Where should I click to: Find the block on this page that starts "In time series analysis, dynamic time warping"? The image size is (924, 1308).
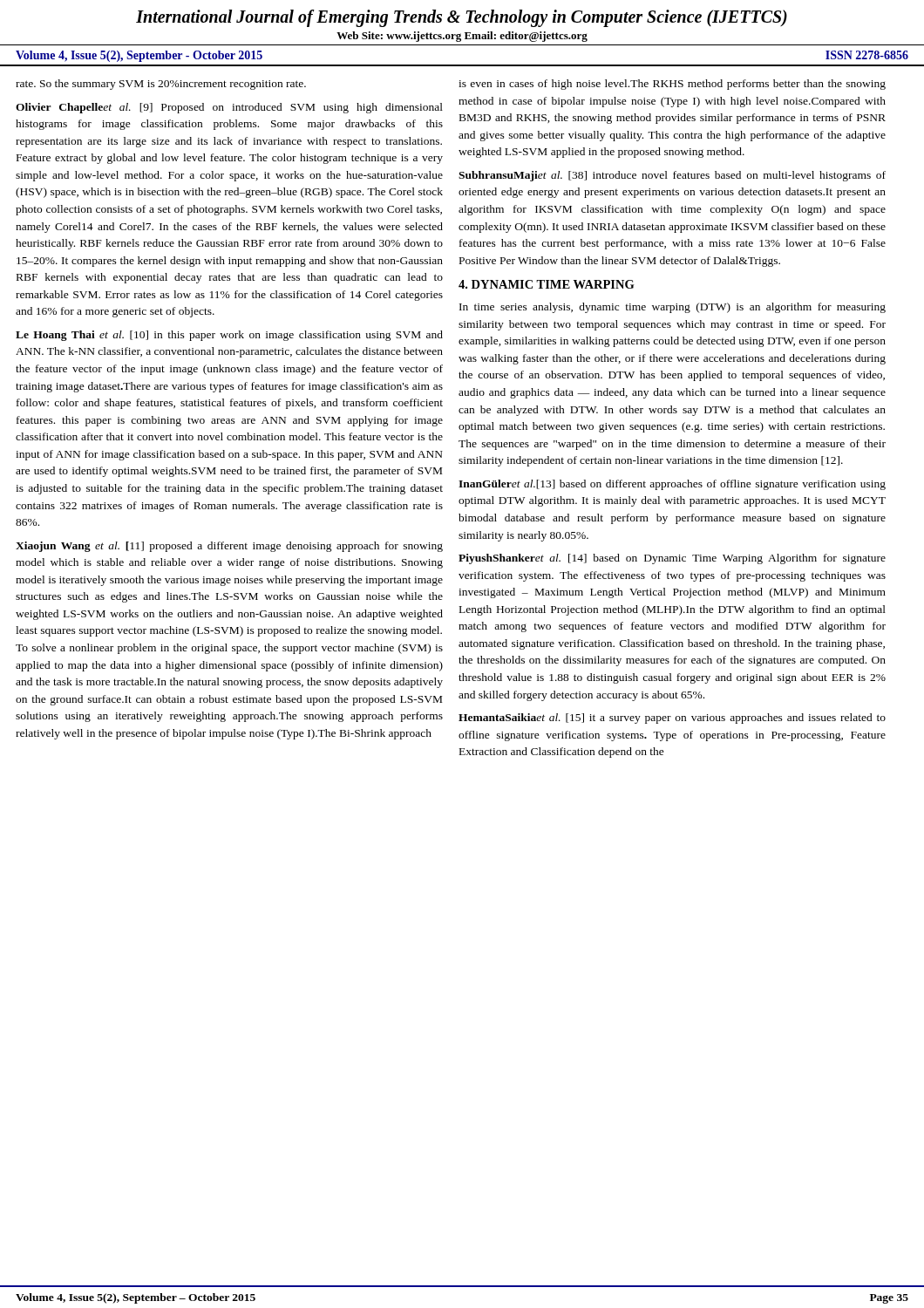tap(672, 384)
